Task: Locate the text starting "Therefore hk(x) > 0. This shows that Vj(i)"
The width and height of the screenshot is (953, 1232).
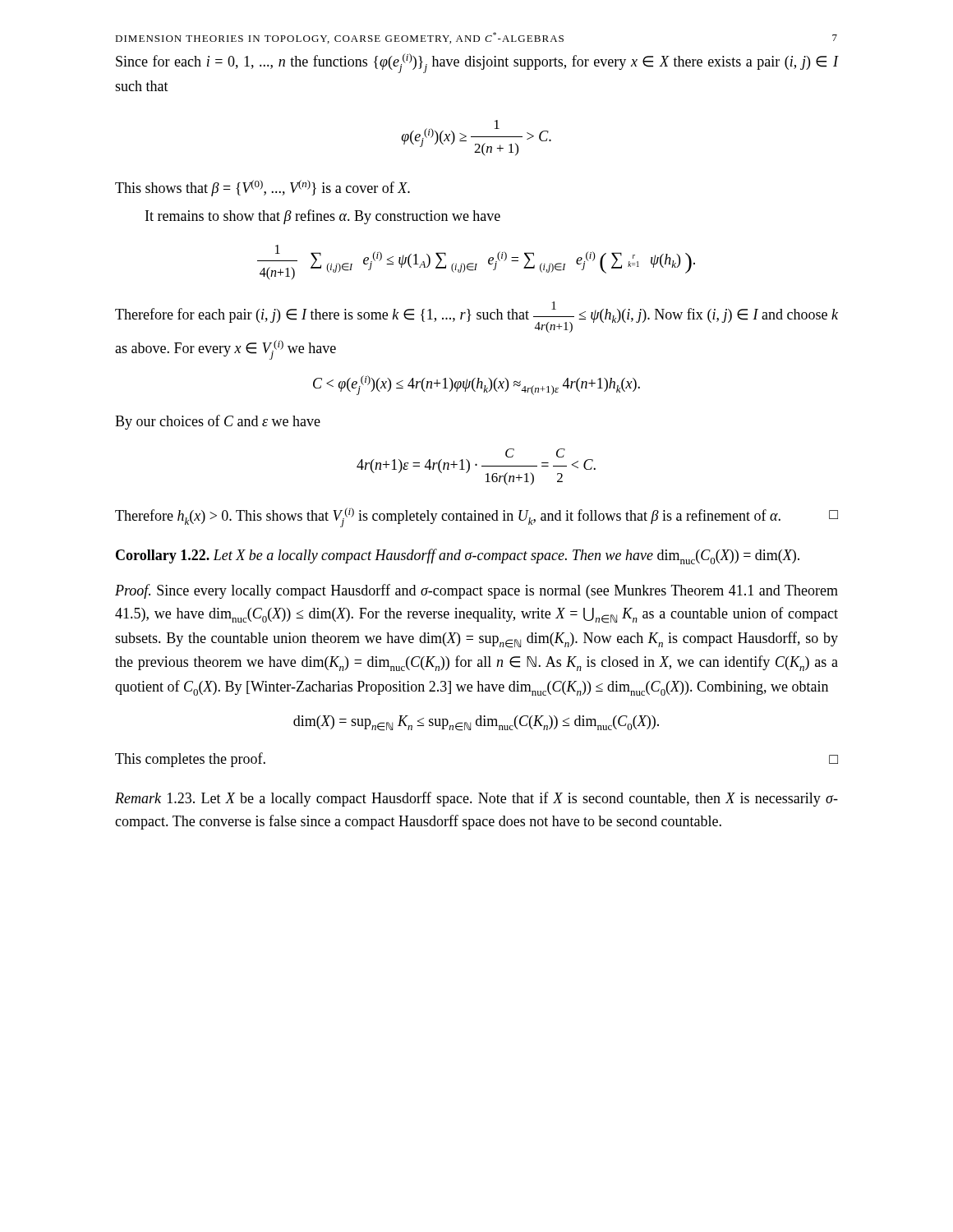Action: [476, 515]
